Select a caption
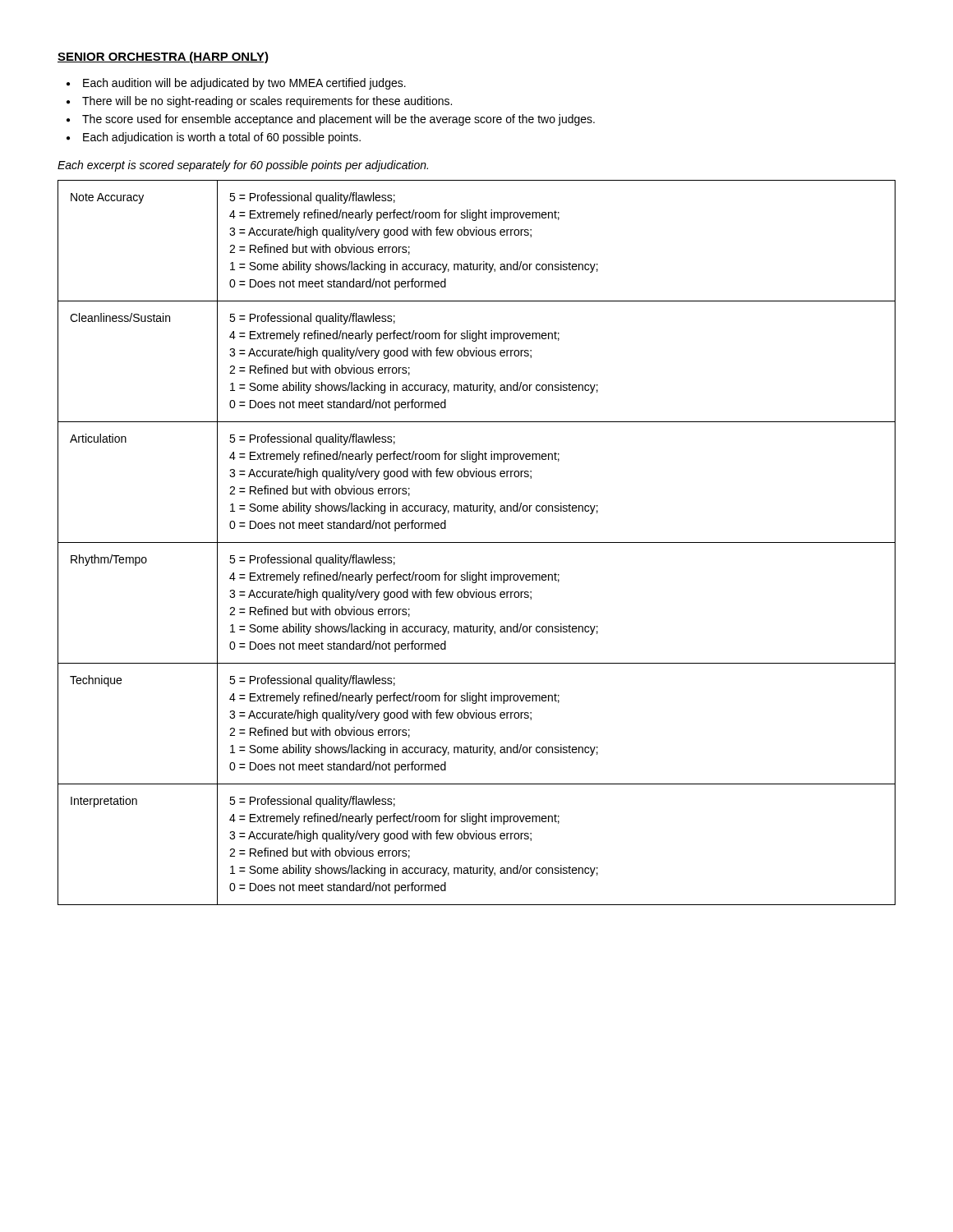Viewport: 953px width, 1232px height. [x=244, y=165]
